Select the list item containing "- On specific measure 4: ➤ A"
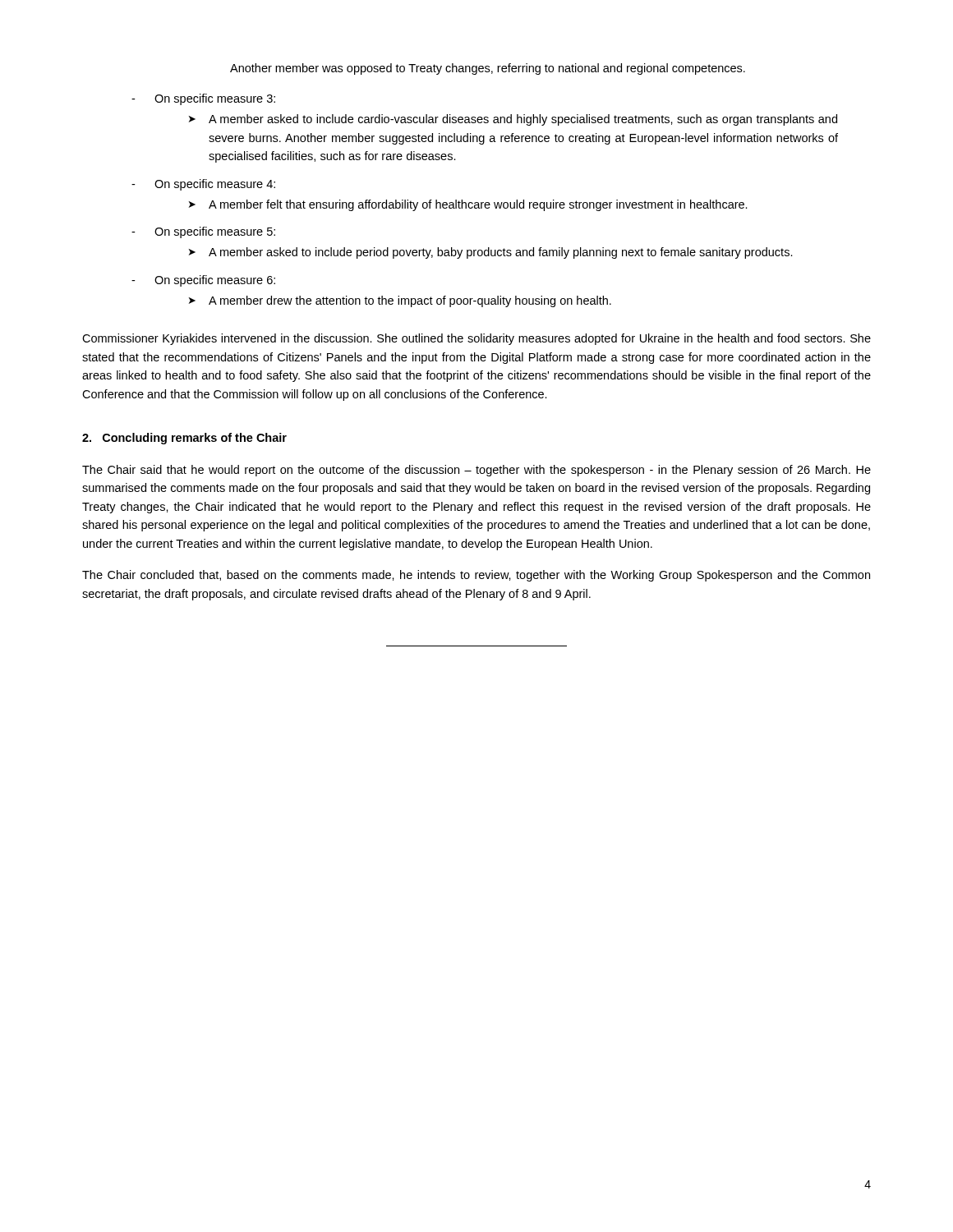The width and height of the screenshot is (953, 1232). coord(501,197)
